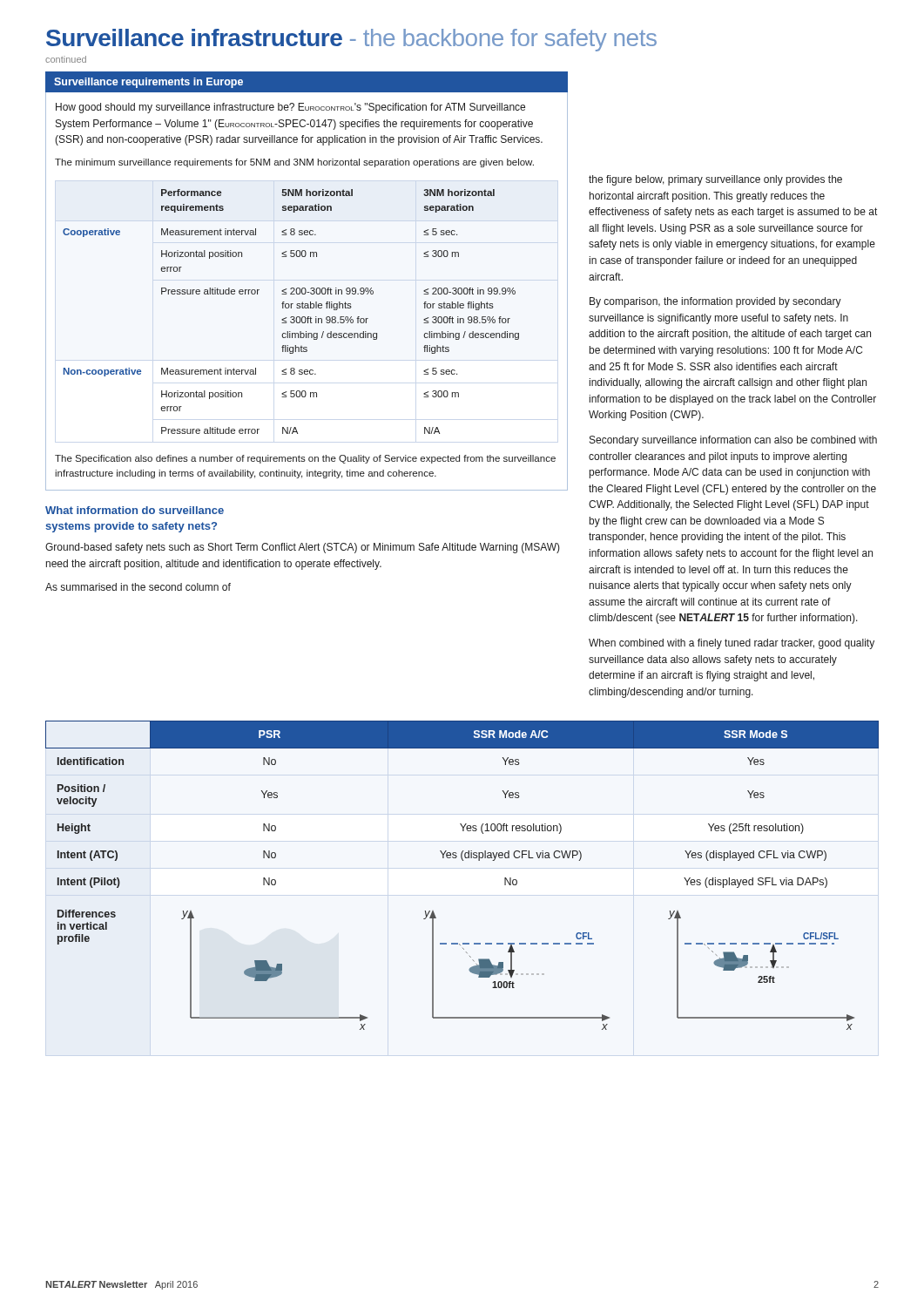
Task: Locate the block of text that opens with "When combined with a"
Action: (732, 667)
